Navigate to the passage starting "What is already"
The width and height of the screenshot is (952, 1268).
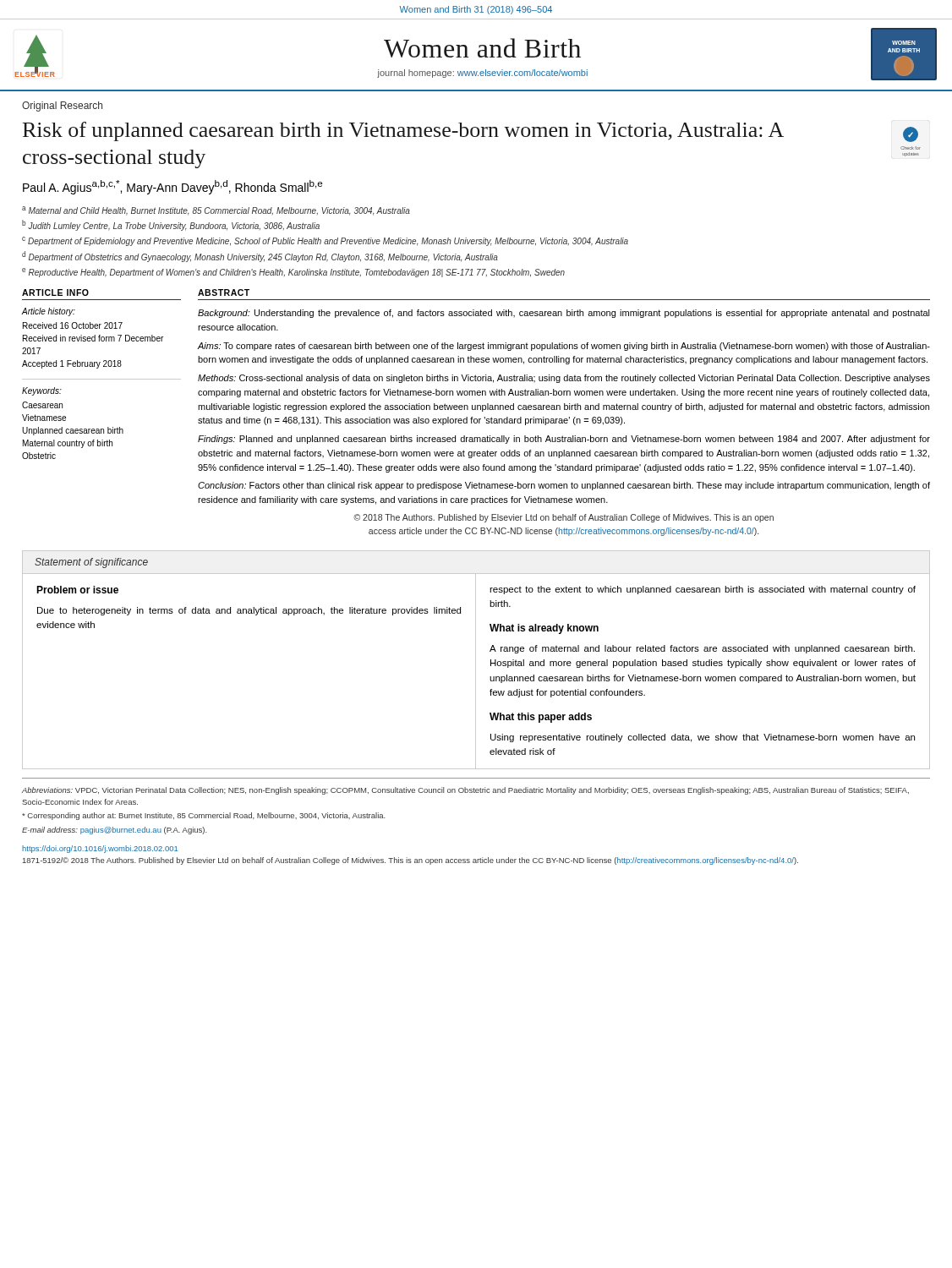544,628
